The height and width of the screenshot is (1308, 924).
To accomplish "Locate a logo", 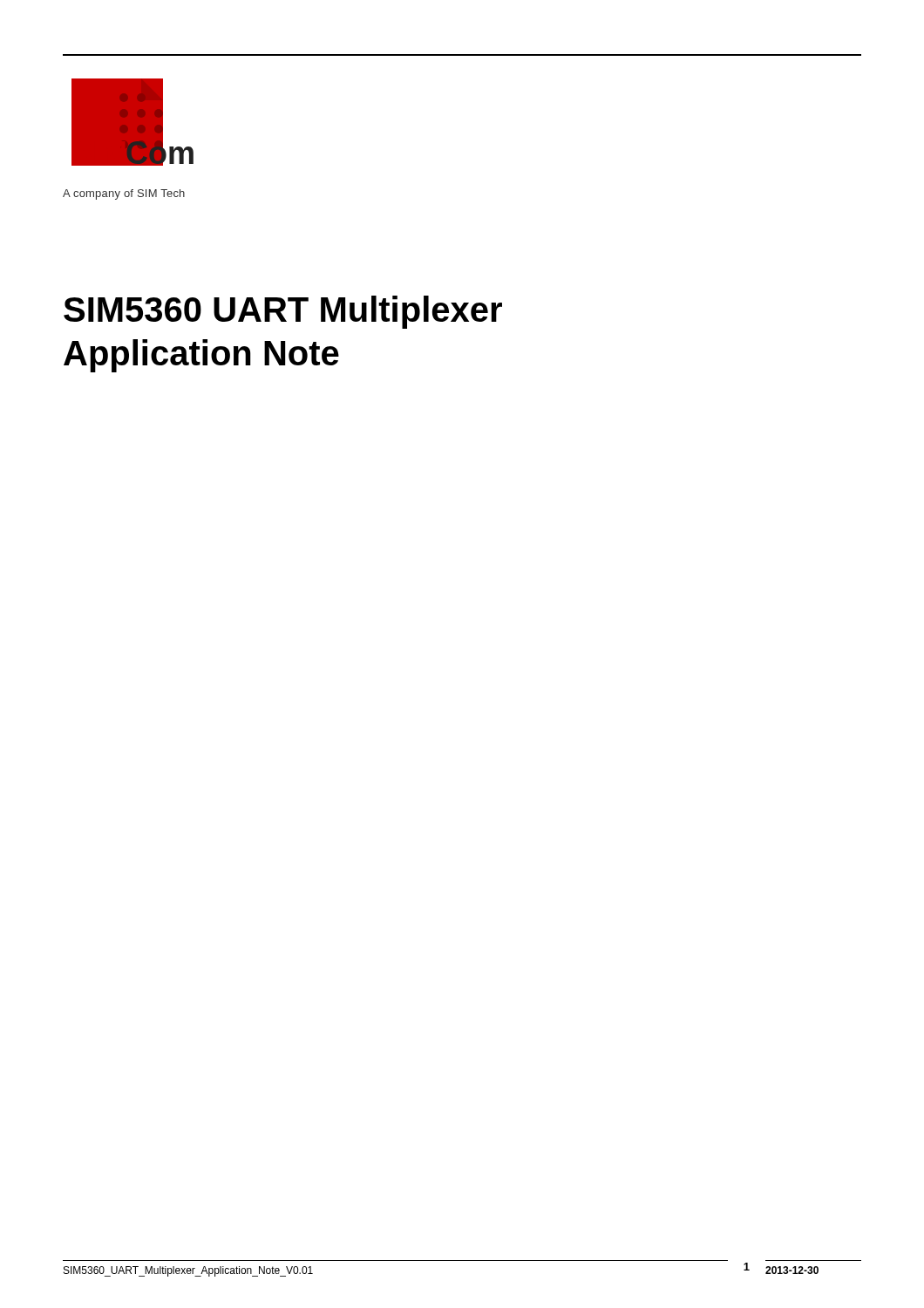I will 146,139.
